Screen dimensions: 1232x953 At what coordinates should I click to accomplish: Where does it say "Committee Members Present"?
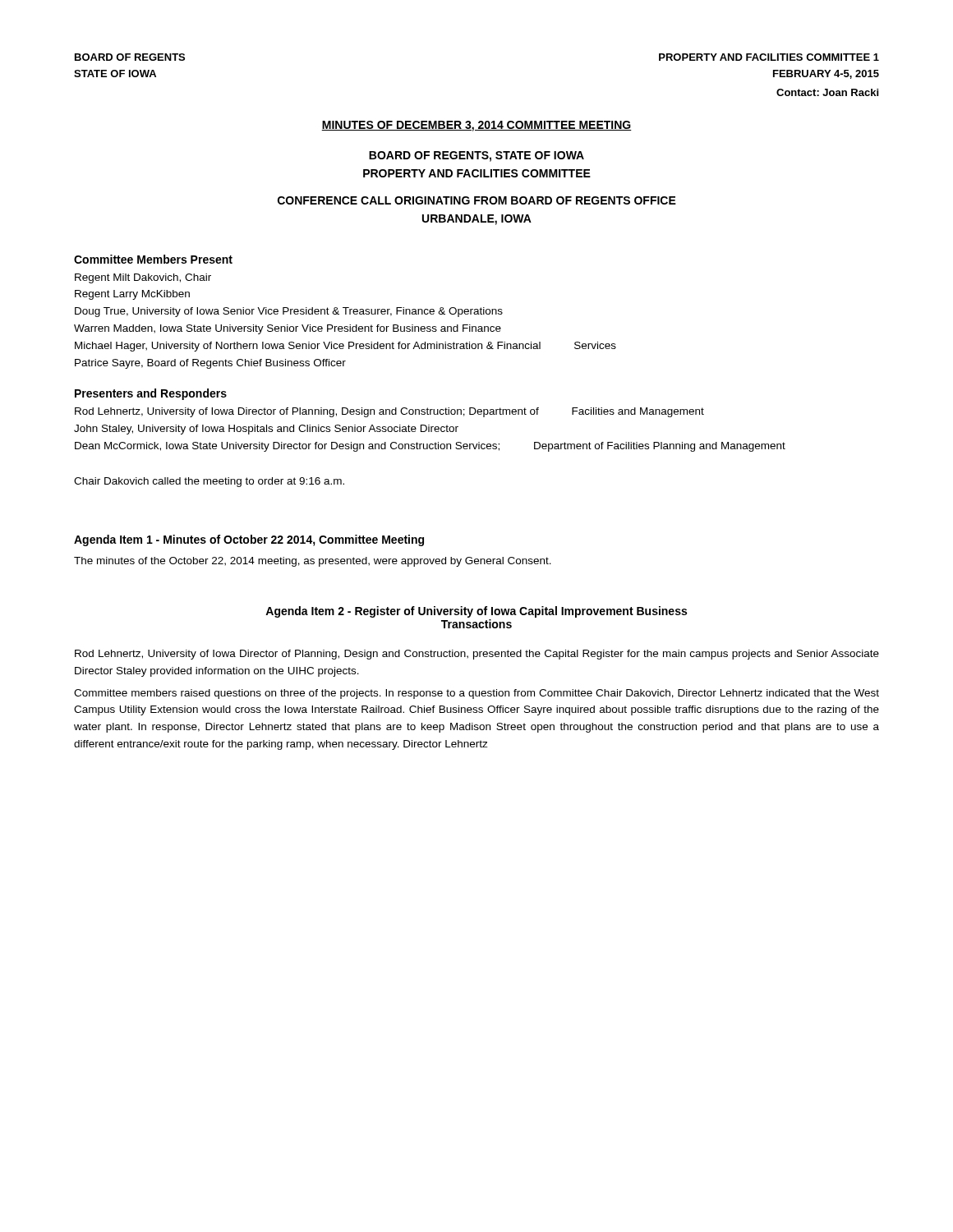click(x=153, y=259)
